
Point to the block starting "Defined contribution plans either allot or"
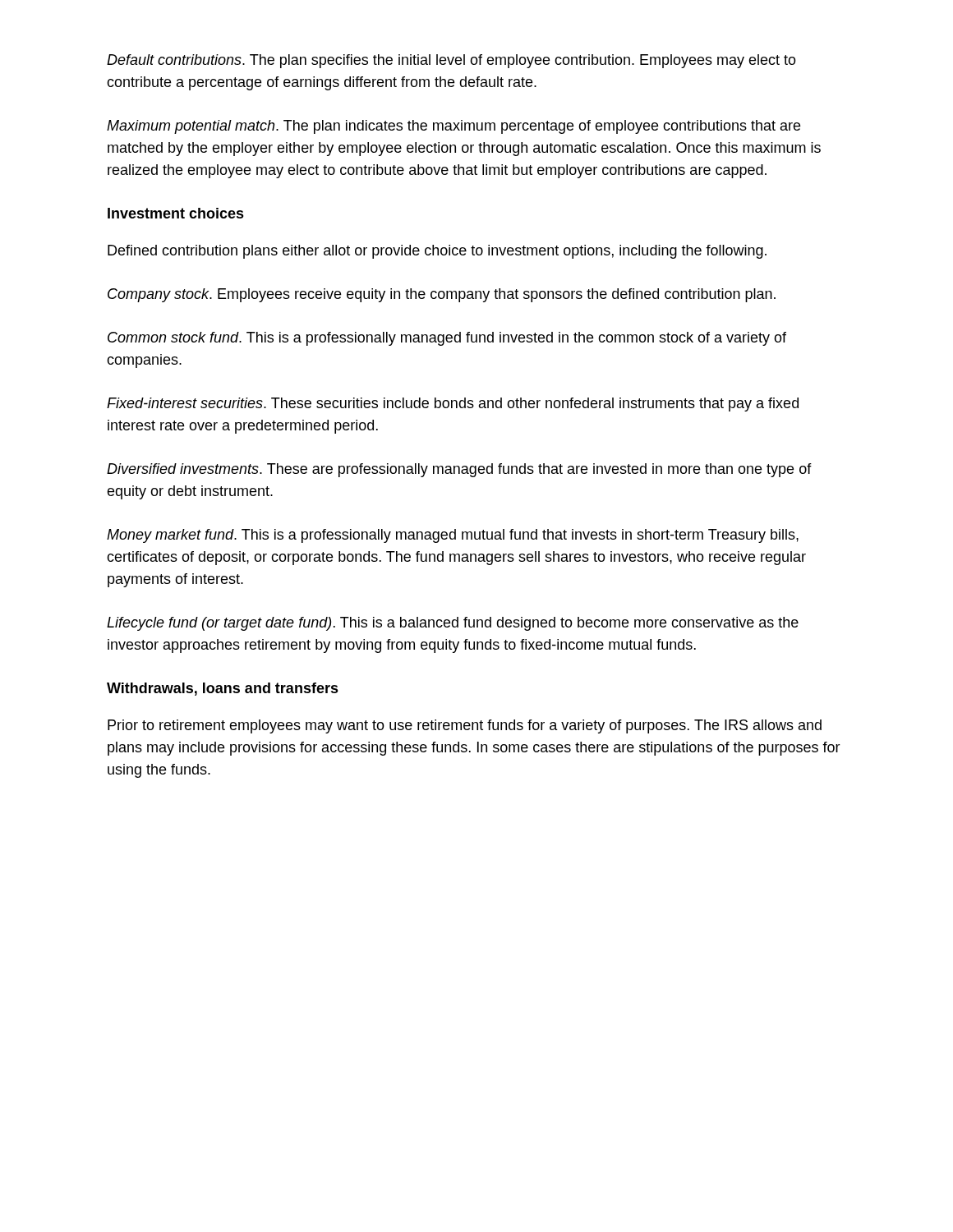click(437, 251)
